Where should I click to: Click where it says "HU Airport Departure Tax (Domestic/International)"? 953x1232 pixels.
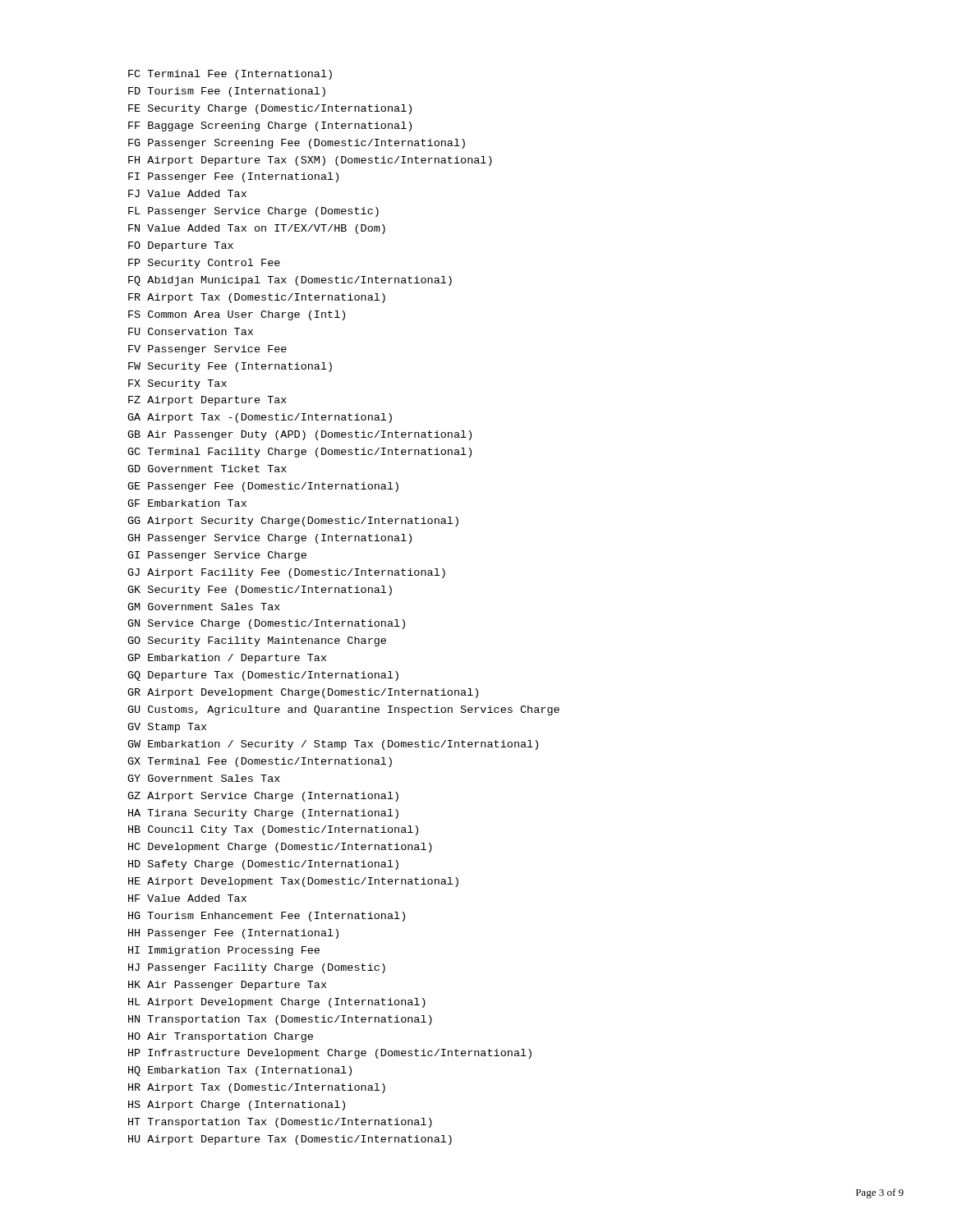290,1140
